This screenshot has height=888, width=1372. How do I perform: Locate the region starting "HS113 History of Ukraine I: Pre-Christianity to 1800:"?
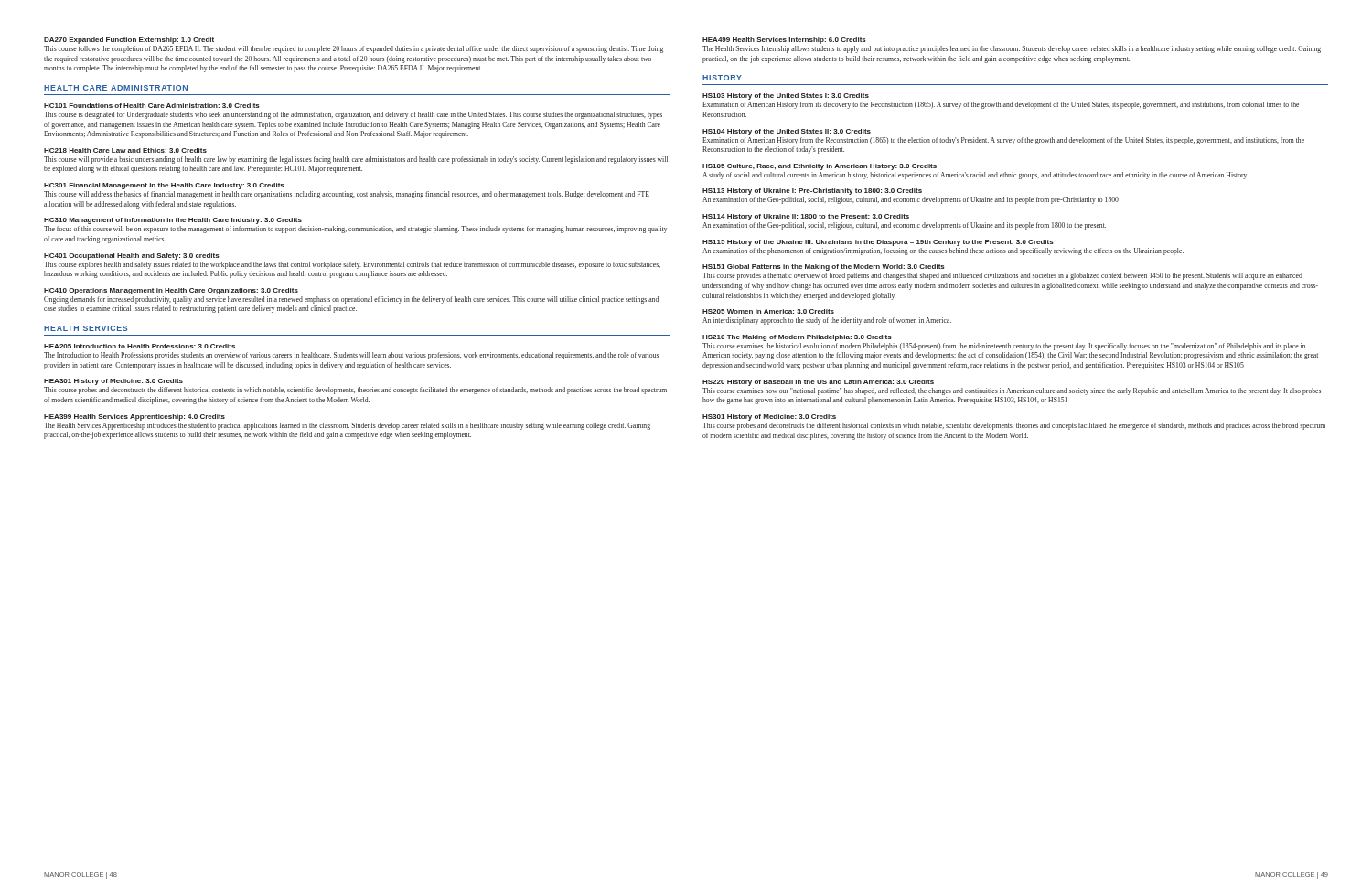1015,196
